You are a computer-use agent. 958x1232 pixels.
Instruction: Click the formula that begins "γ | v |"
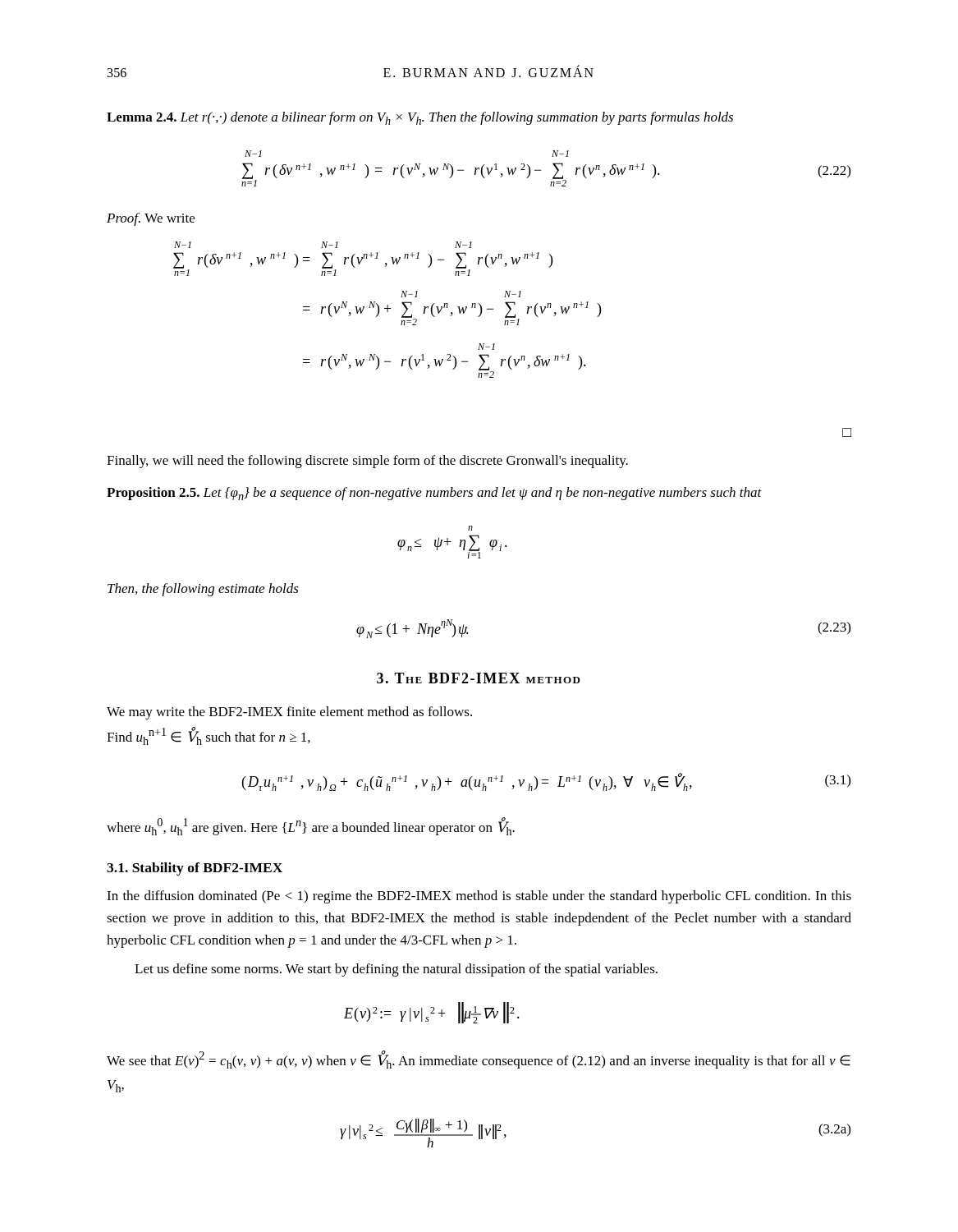[x=433, y=1132]
